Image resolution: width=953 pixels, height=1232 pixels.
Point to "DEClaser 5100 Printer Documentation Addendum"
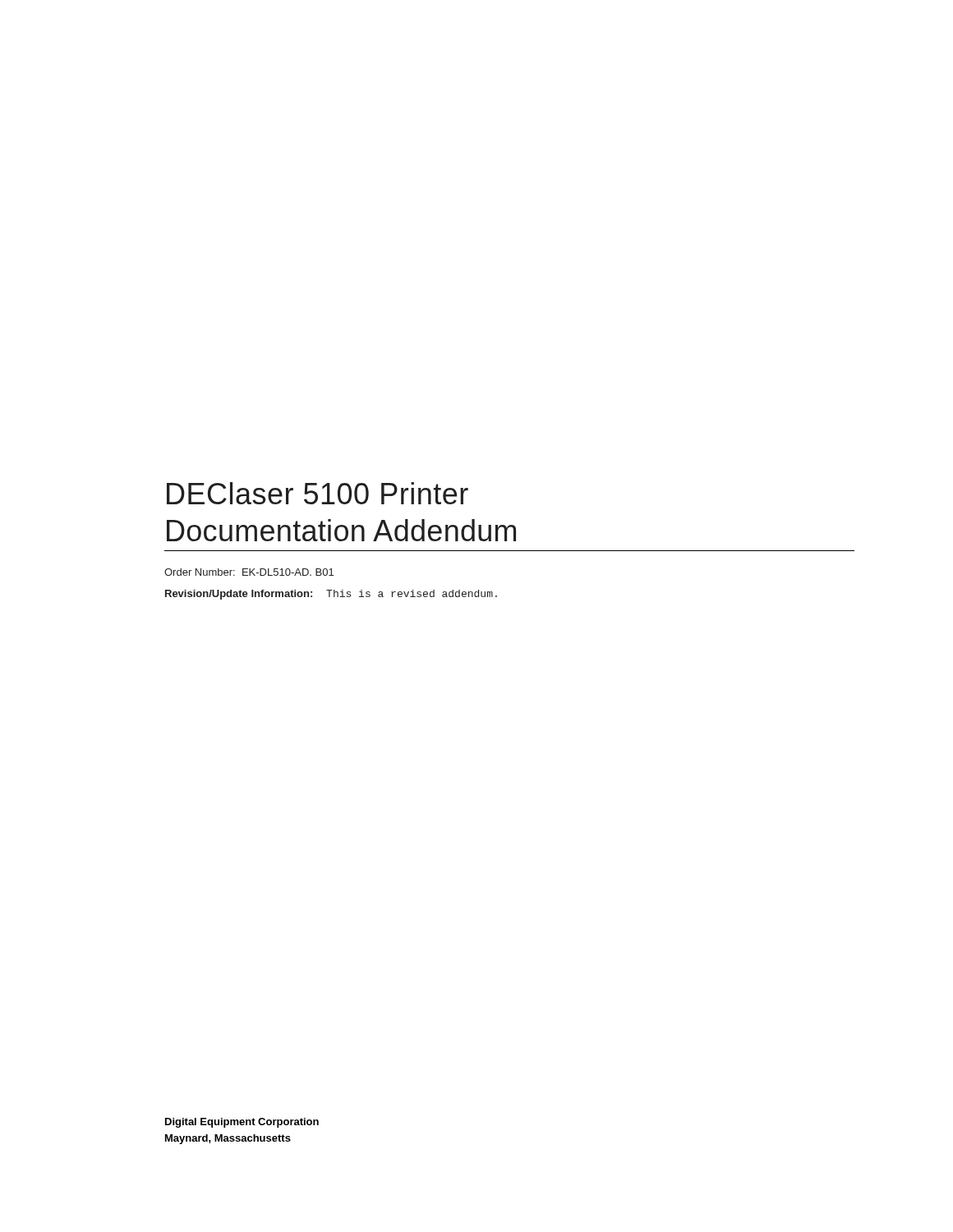[x=509, y=513]
